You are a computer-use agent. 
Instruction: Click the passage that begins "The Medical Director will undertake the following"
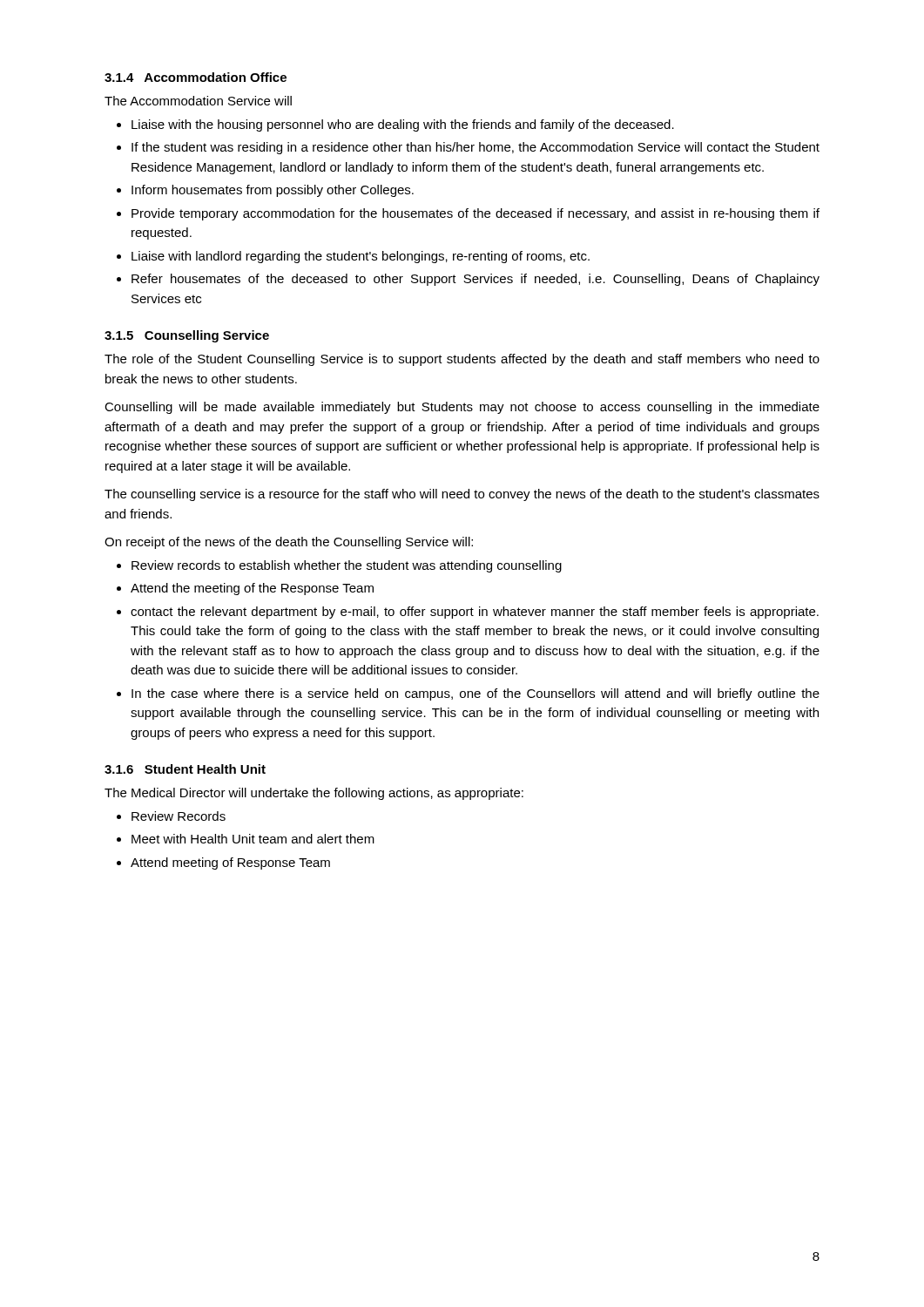[x=314, y=792]
